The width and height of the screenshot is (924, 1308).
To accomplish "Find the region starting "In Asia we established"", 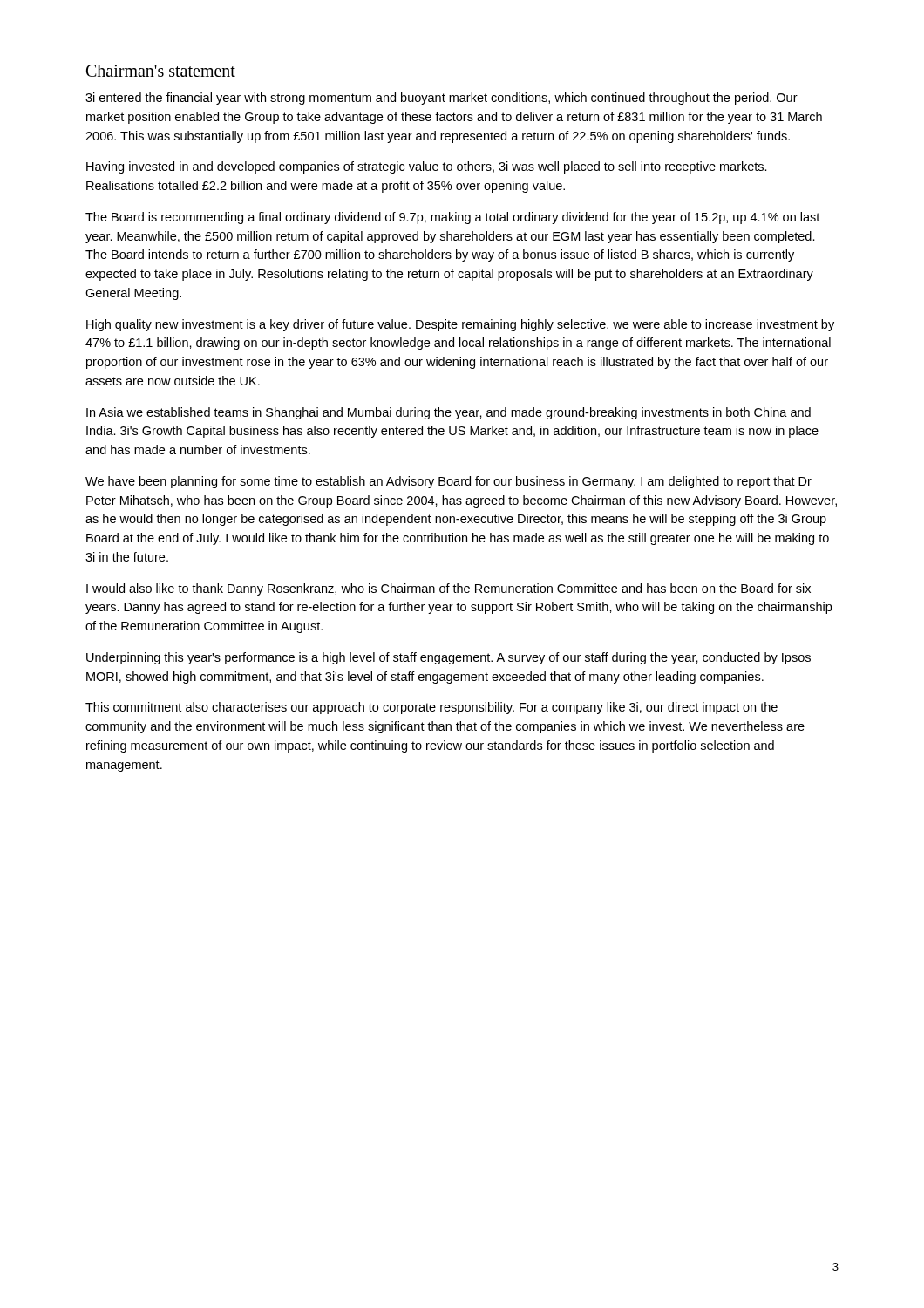I will [452, 431].
